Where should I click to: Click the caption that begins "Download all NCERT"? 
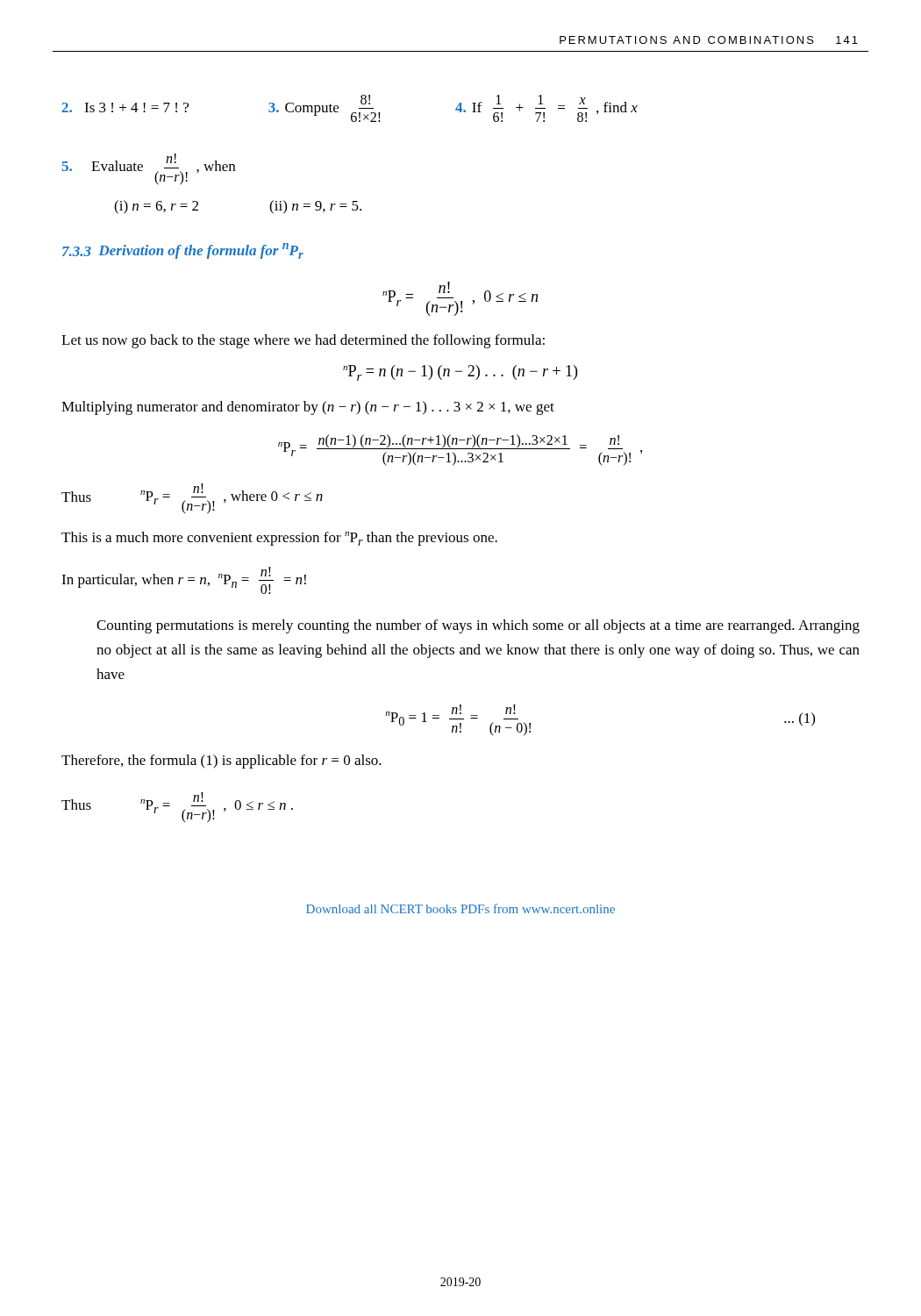coord(460,909)
